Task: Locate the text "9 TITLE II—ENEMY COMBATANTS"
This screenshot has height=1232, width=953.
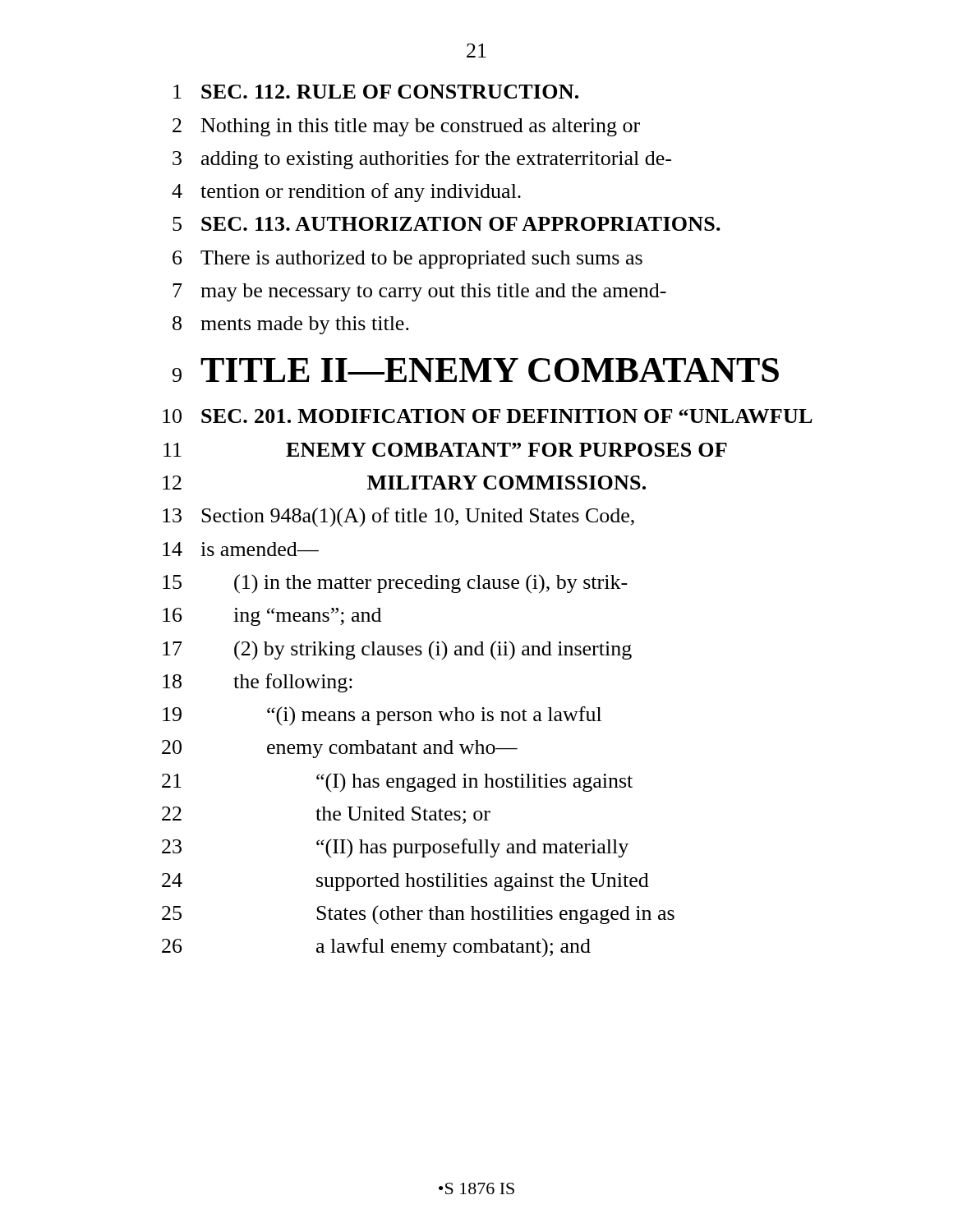Action: (x=476, y=370)
